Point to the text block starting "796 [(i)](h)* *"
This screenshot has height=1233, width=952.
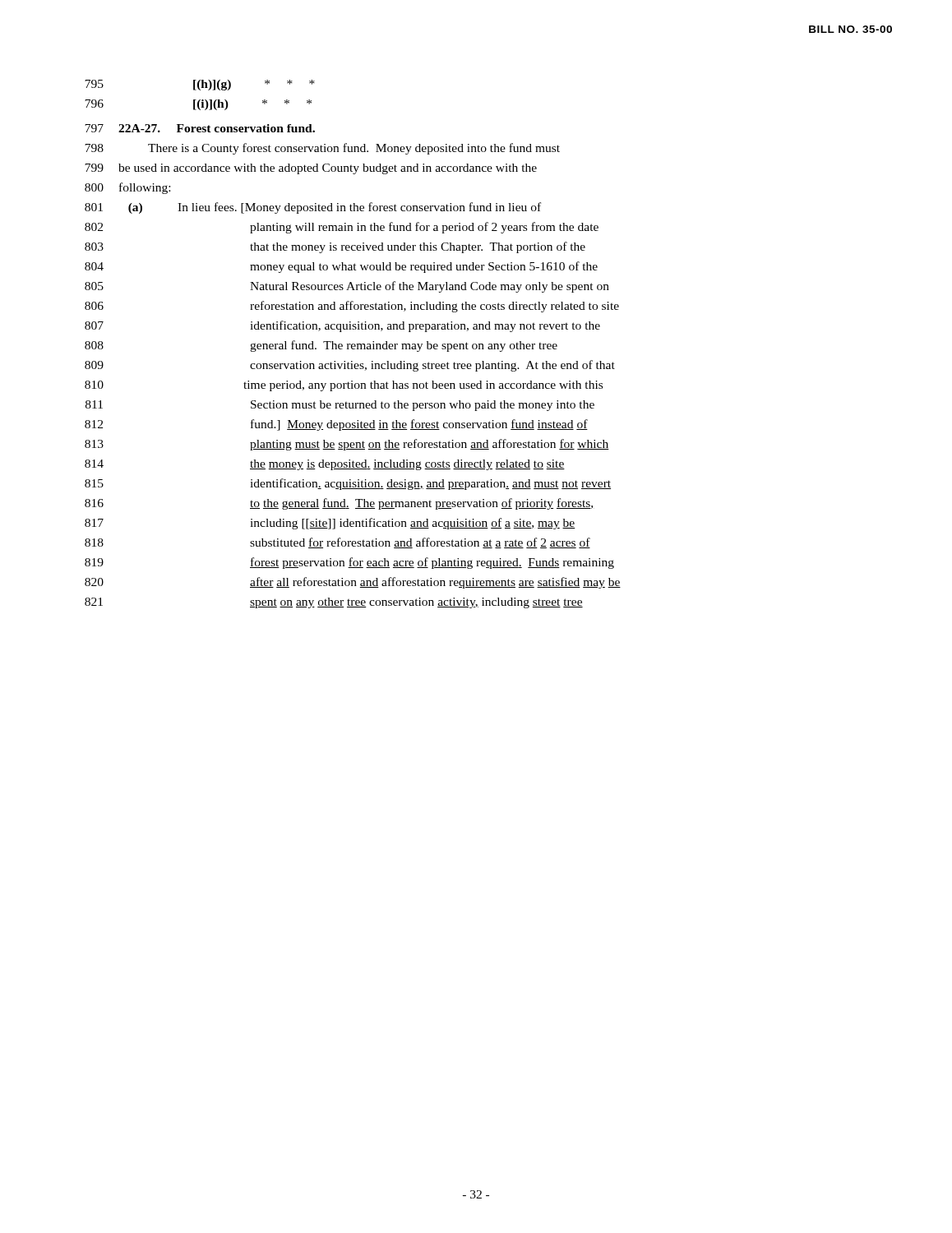[198, 105]
